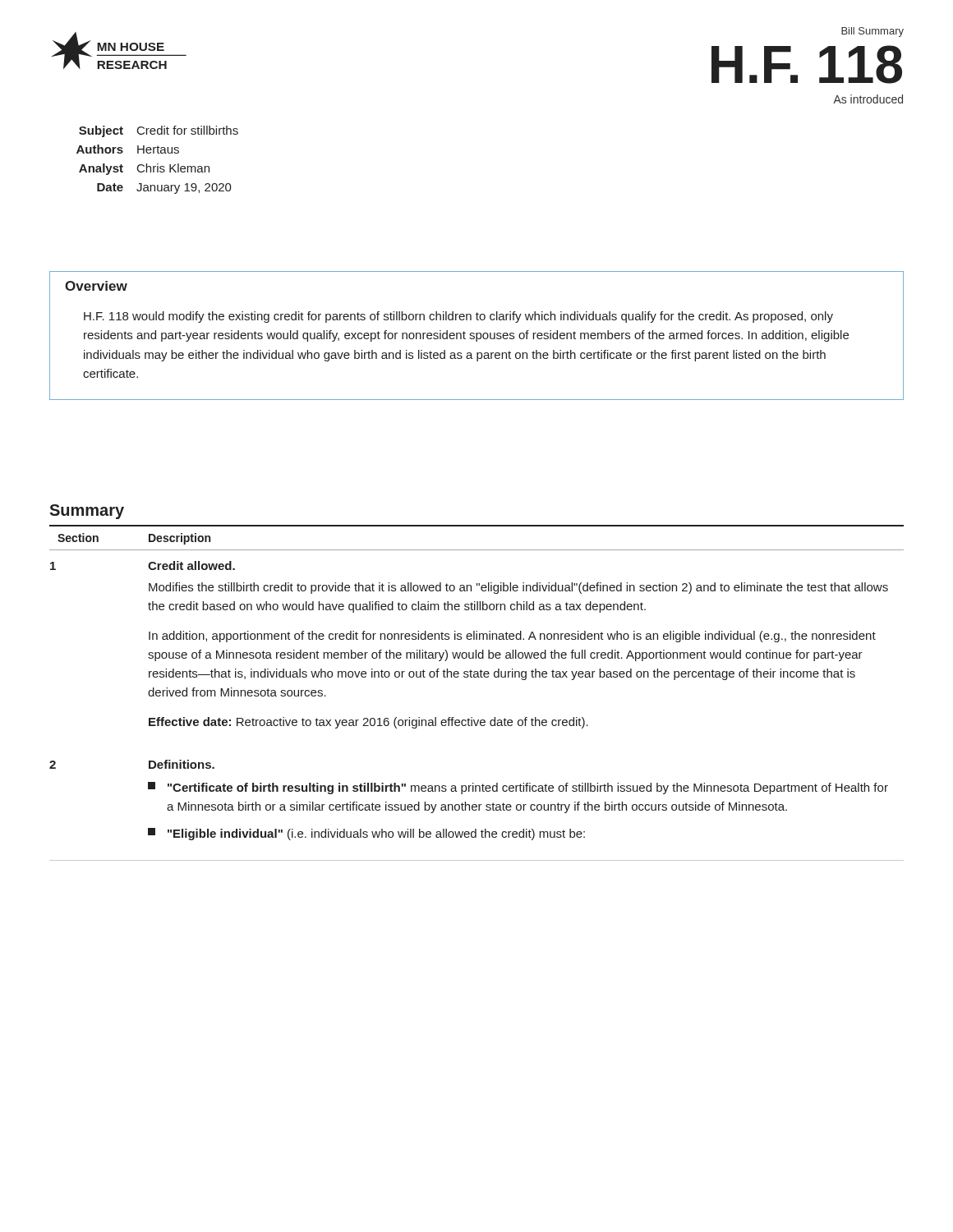The height and width of the screenshot is (1232, 953).
Task: Locate a logo
Action: coord(119,57)
